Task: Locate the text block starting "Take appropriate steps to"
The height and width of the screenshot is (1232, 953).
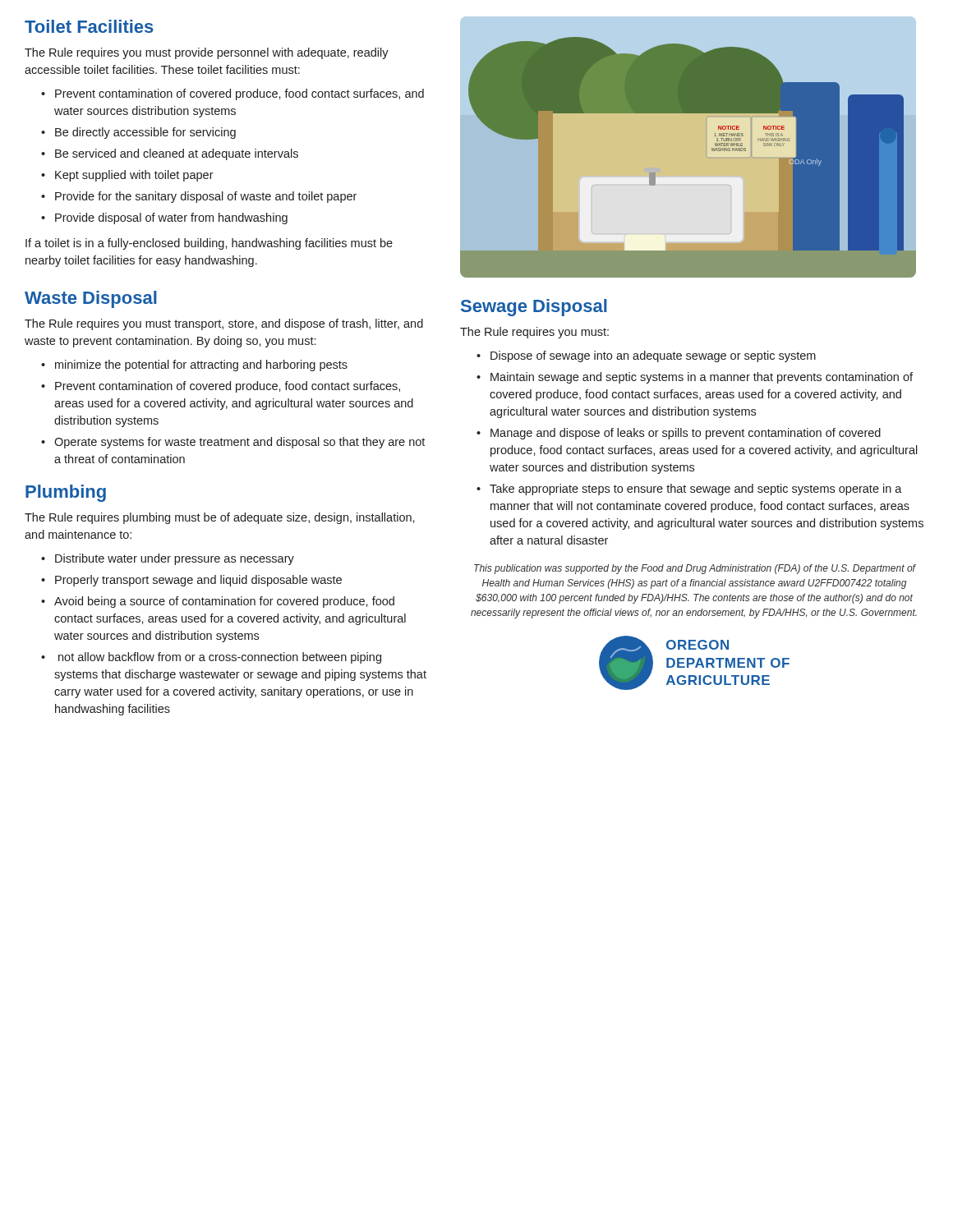Action: point(707,515)
